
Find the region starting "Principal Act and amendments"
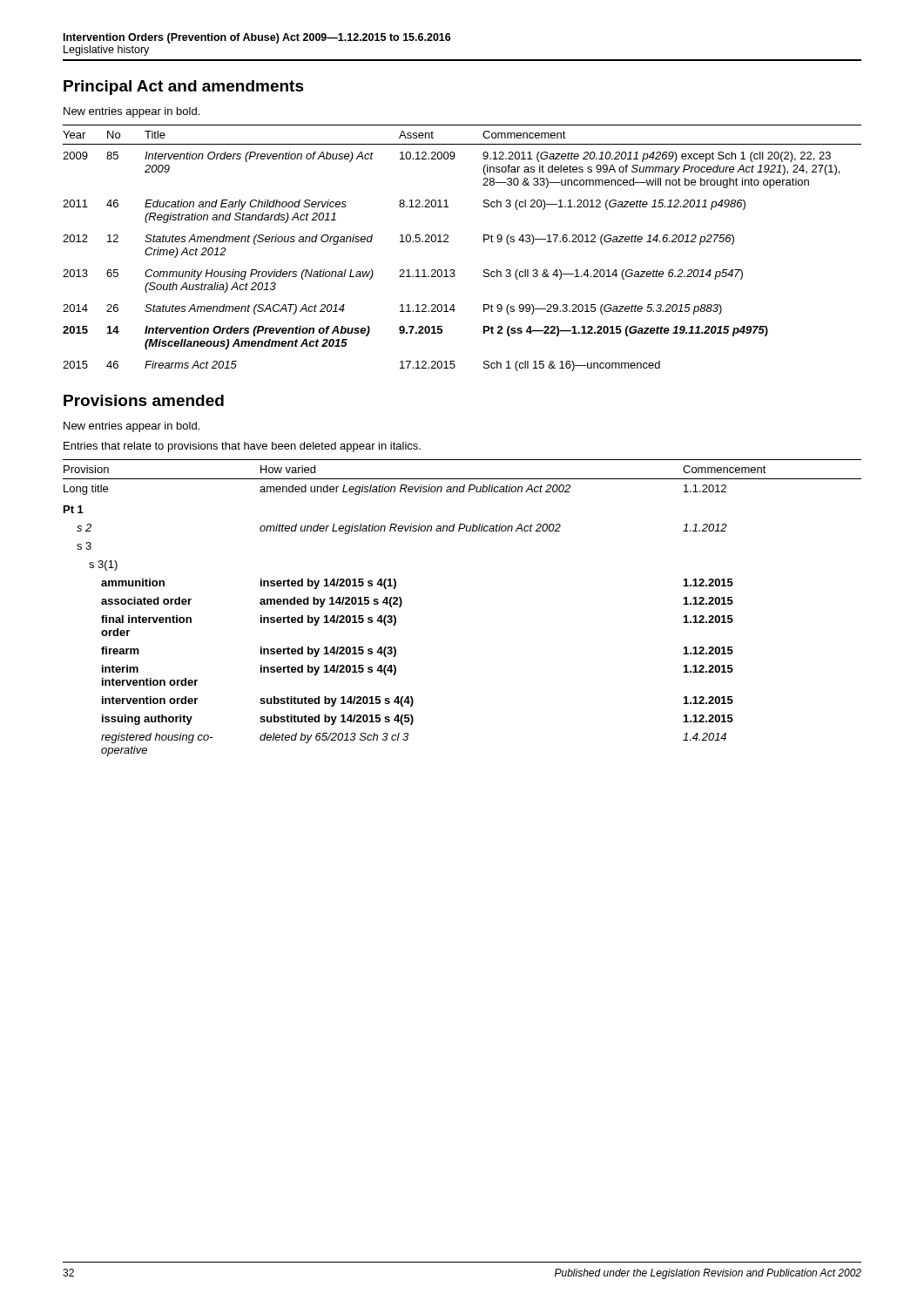183,86
